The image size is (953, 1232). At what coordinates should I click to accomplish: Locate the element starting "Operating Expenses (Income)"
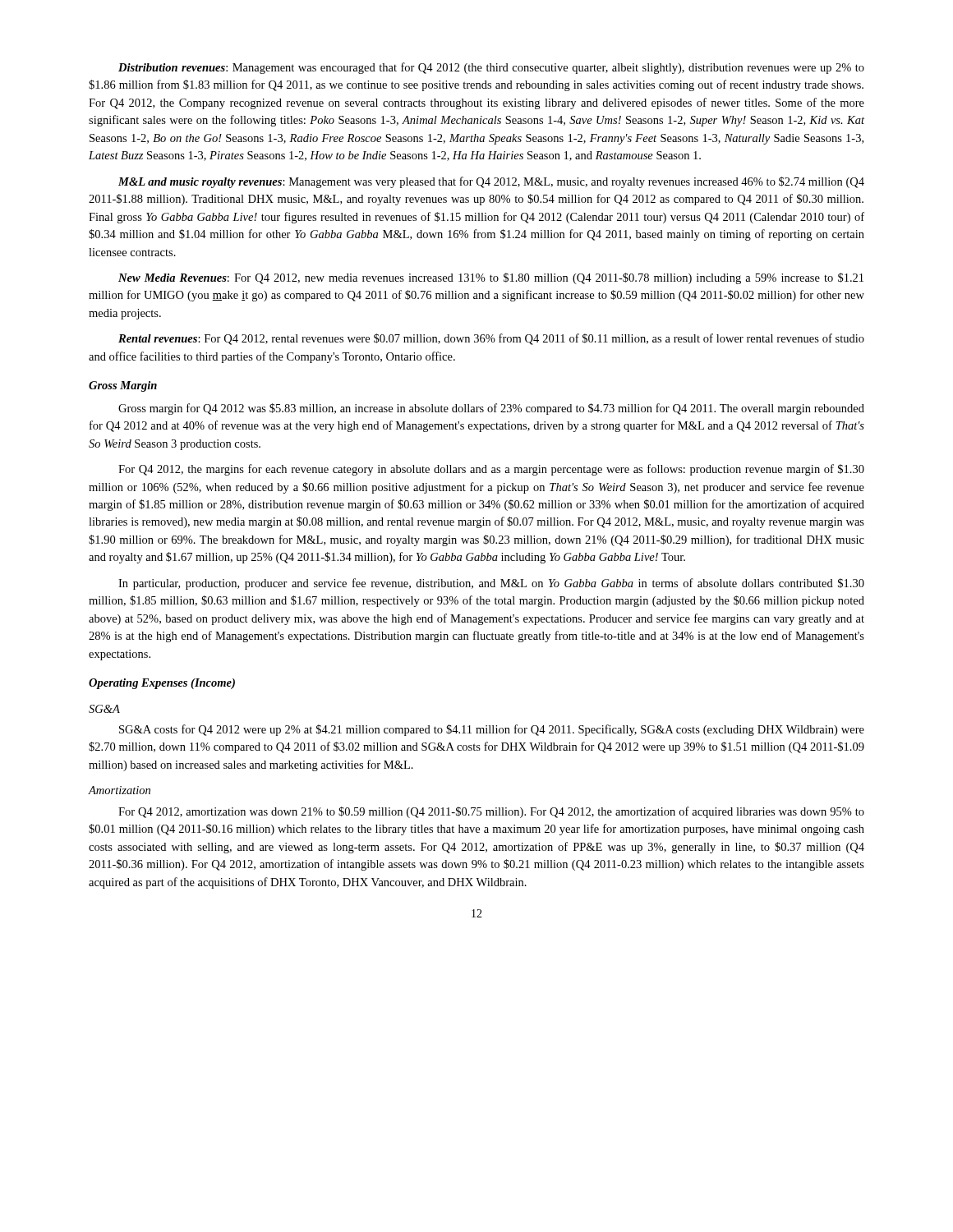click(162, 684)
